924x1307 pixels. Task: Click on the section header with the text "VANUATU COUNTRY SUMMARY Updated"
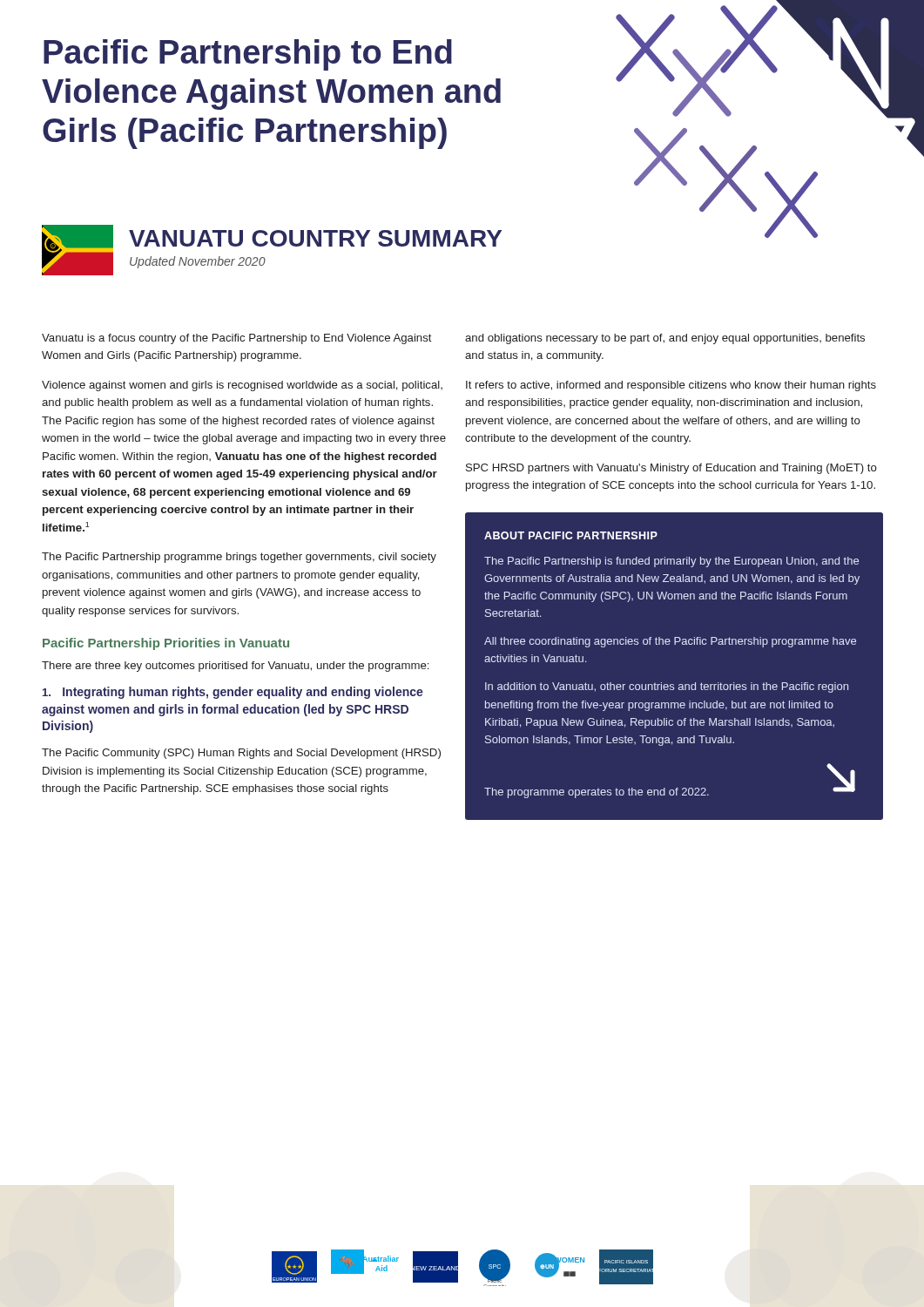click(x=316, y=247)
